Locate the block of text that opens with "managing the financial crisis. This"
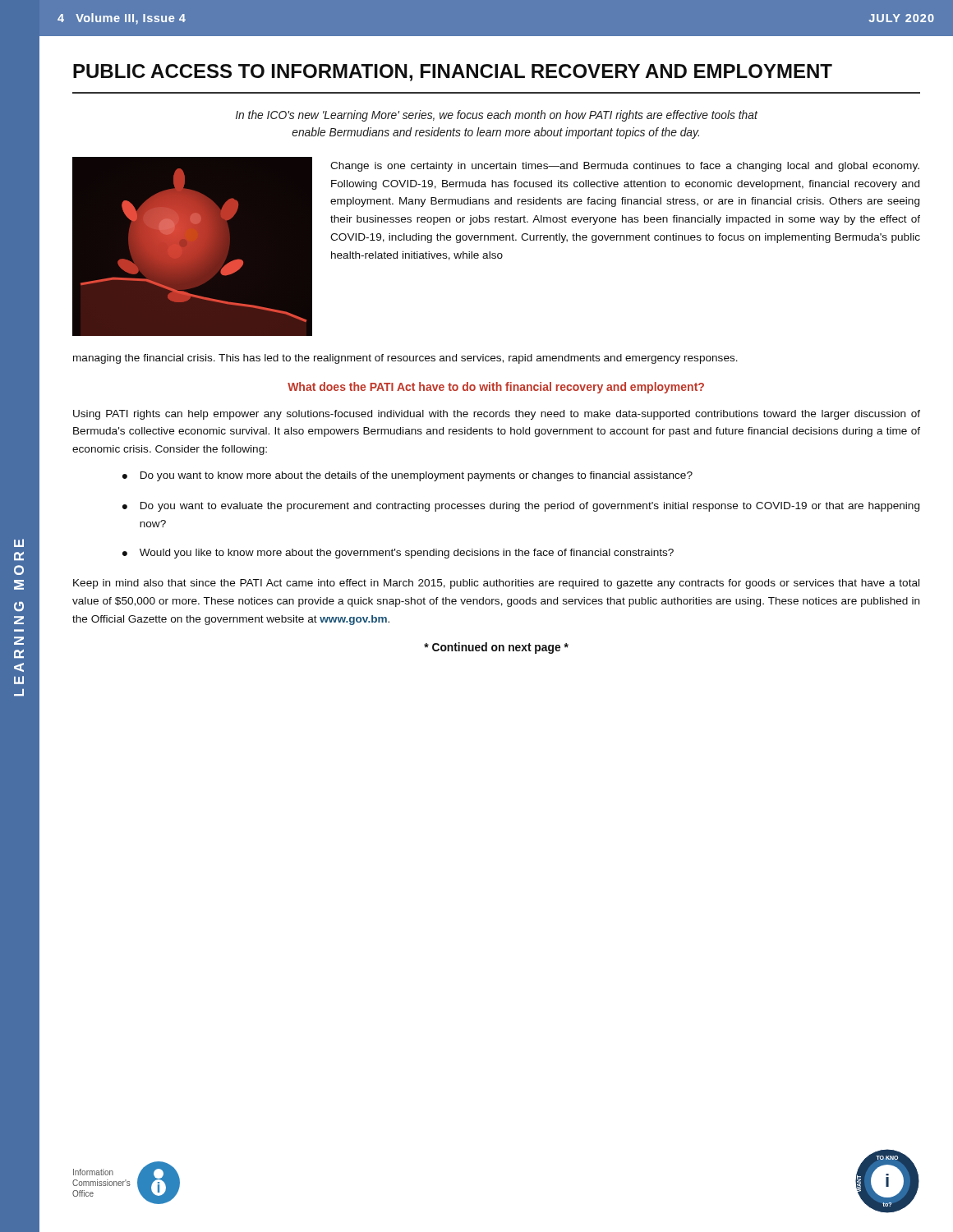The image size is (953, 1232). pyautogui.click(x=405, y=358)
